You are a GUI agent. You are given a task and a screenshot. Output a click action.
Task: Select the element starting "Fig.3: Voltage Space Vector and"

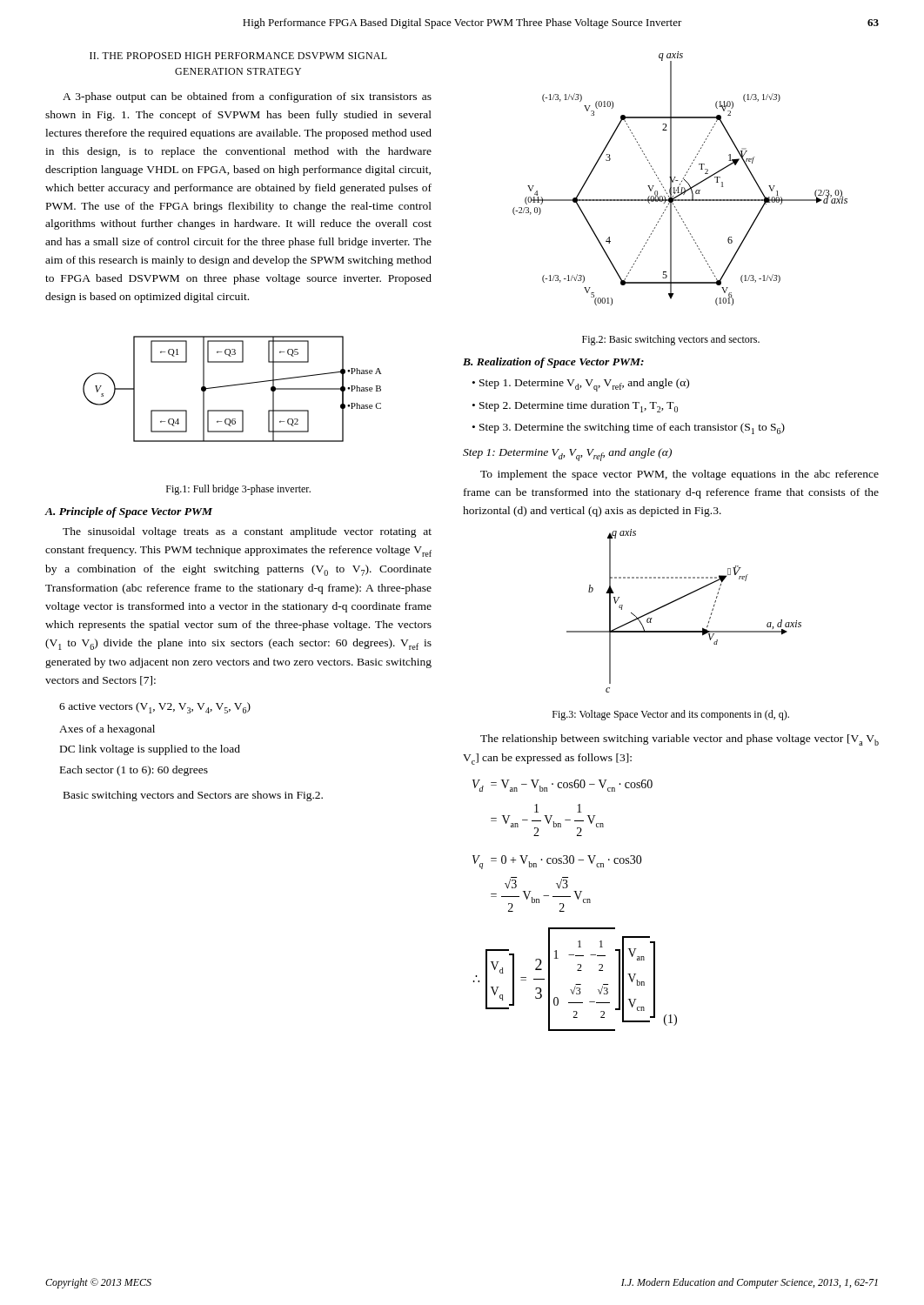click(x=671, y=714)
